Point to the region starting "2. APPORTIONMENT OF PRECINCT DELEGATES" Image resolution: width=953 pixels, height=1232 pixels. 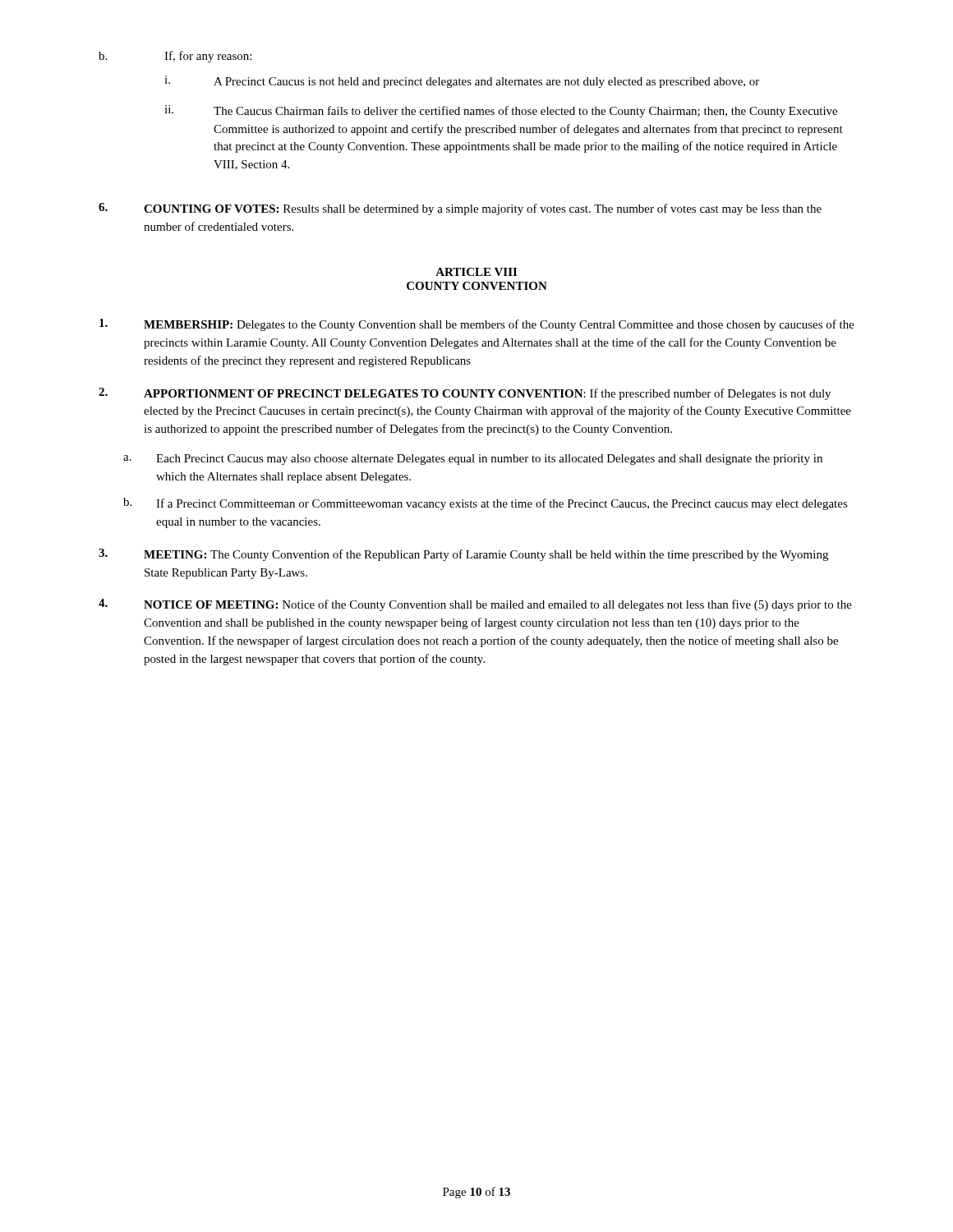tap(476, 458)
